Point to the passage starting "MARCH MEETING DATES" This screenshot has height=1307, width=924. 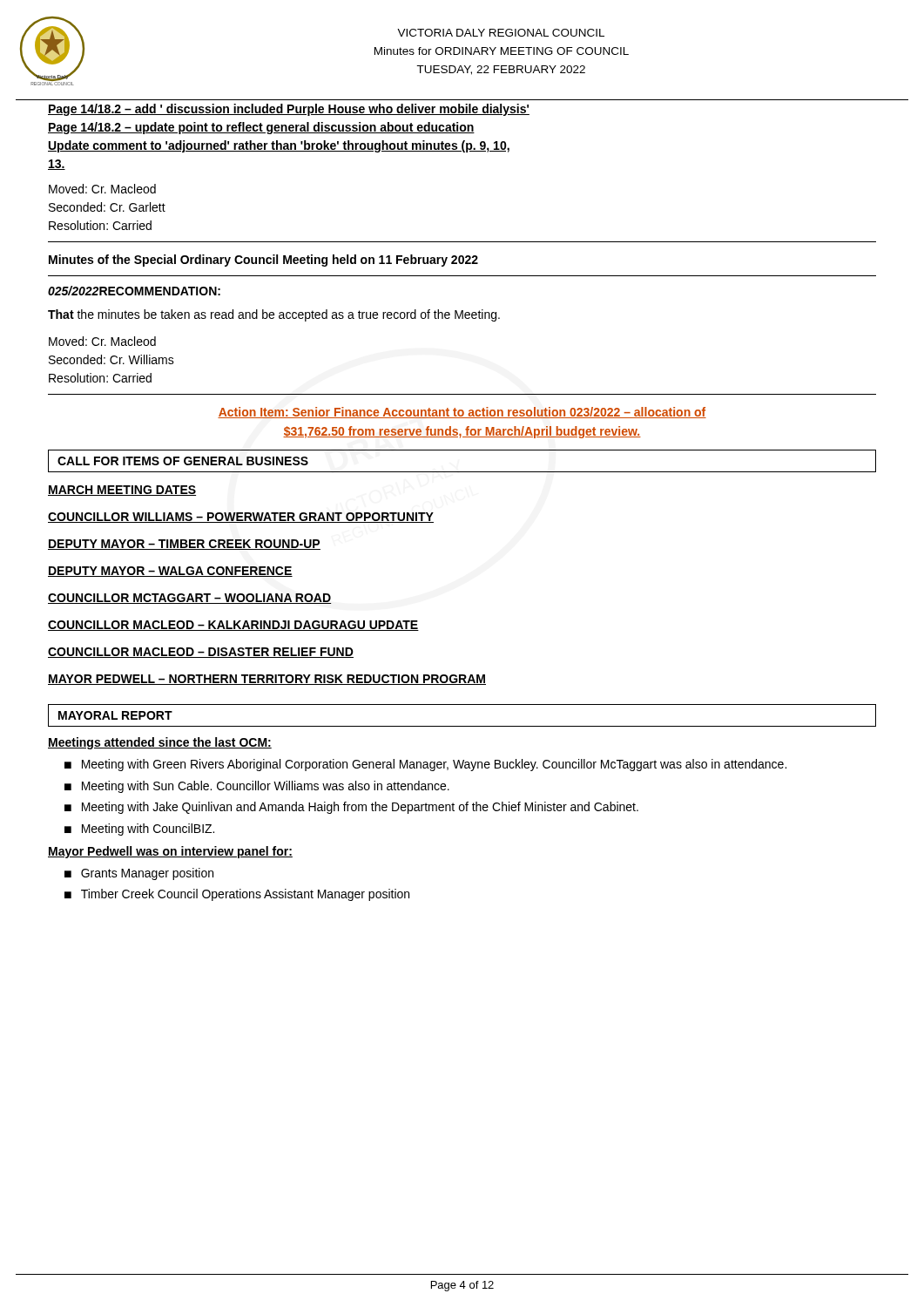tap(122, 490)
